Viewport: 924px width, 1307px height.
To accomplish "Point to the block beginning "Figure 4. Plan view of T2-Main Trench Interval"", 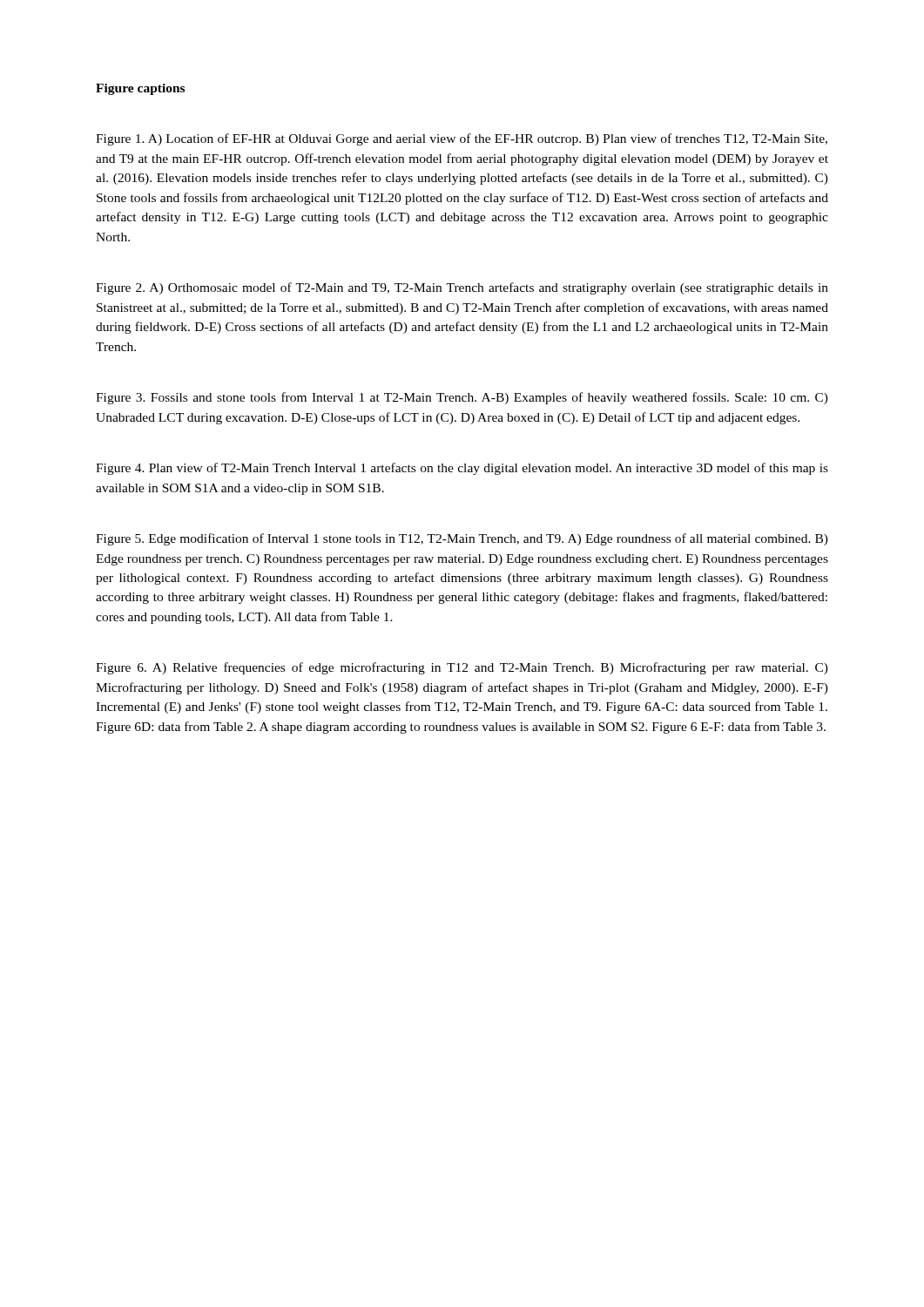I will click(462, 477).
